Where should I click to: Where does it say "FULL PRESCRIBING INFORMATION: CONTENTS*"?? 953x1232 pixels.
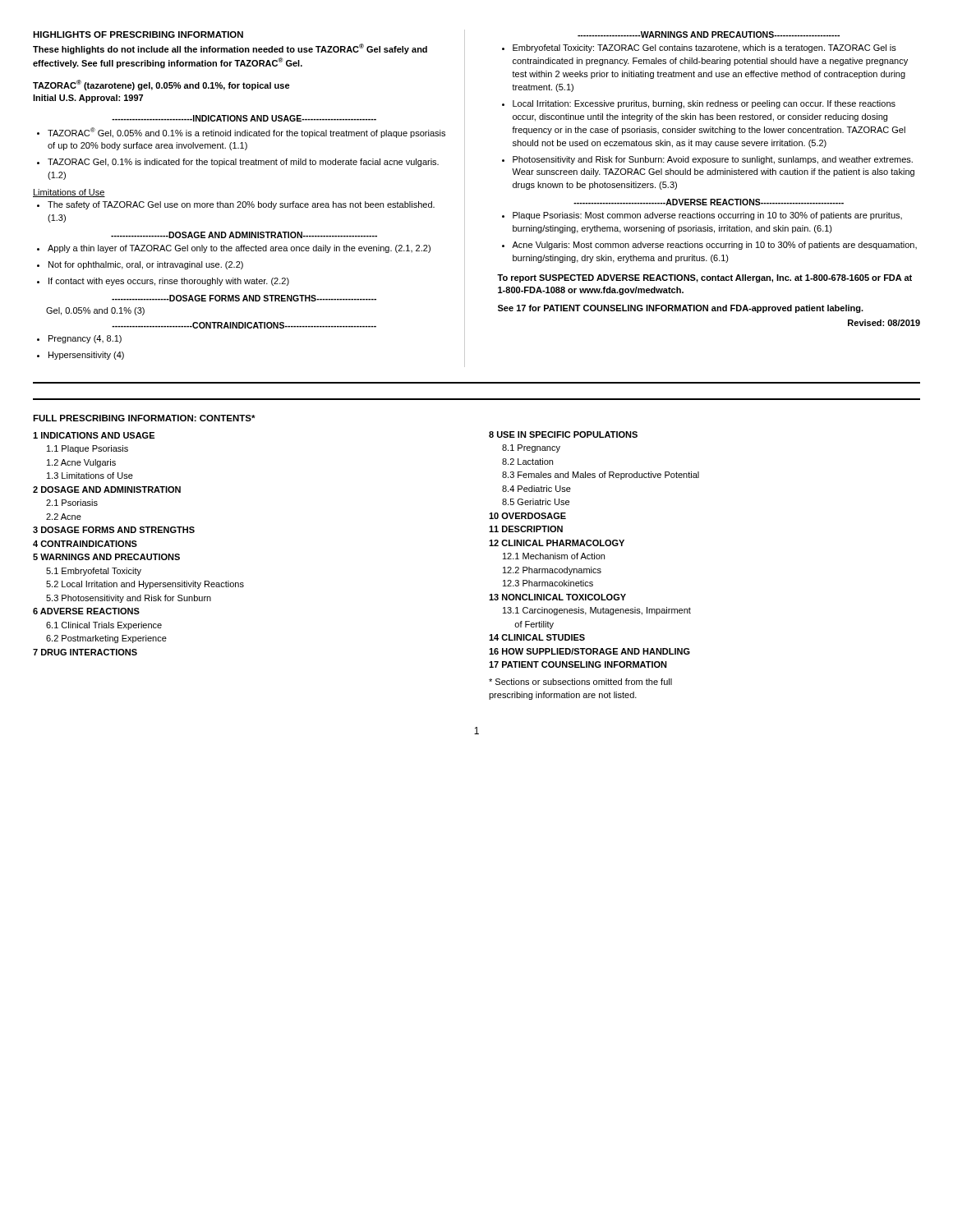click(144, 418)
